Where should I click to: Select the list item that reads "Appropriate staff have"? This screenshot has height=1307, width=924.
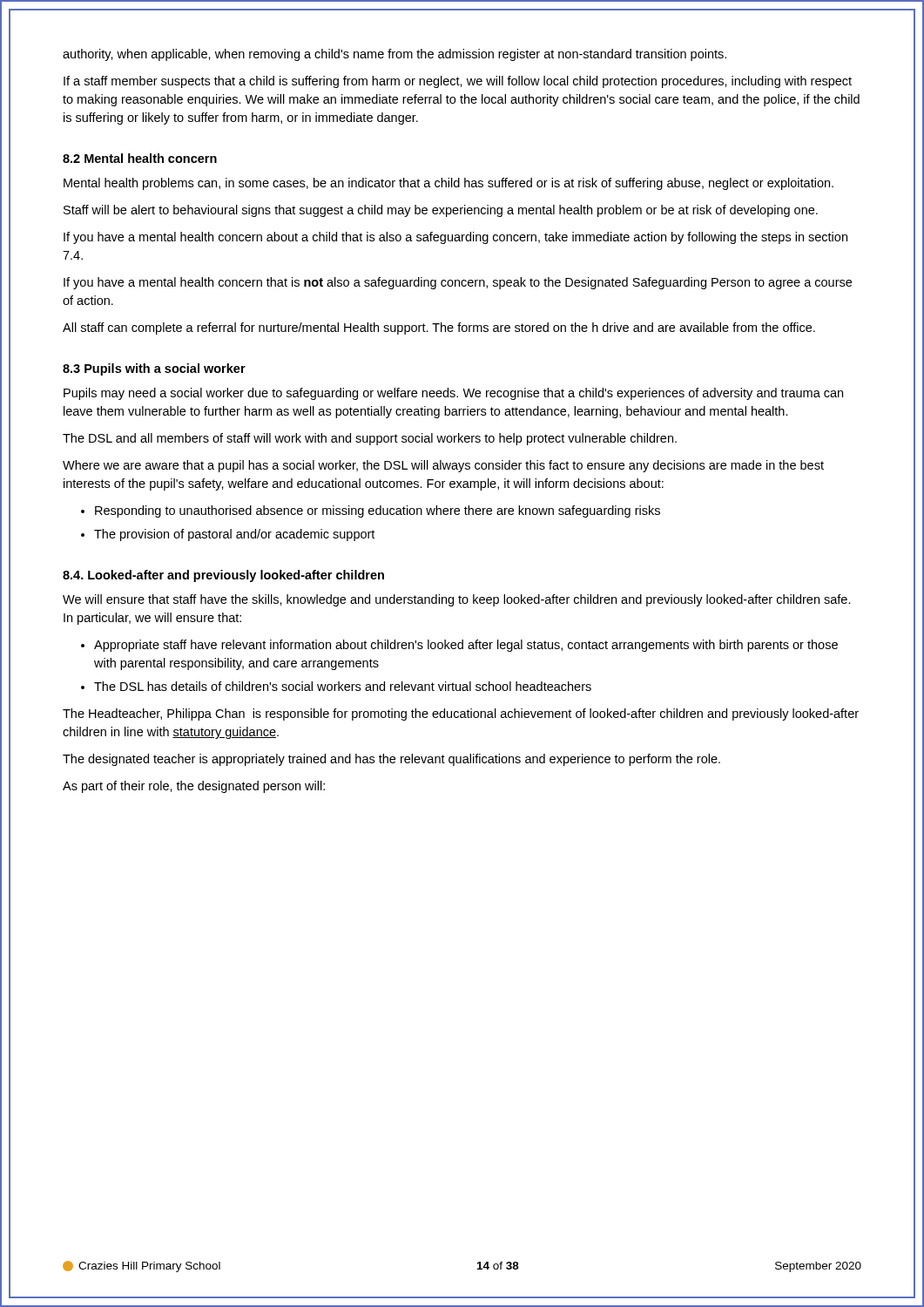point(466,654)
